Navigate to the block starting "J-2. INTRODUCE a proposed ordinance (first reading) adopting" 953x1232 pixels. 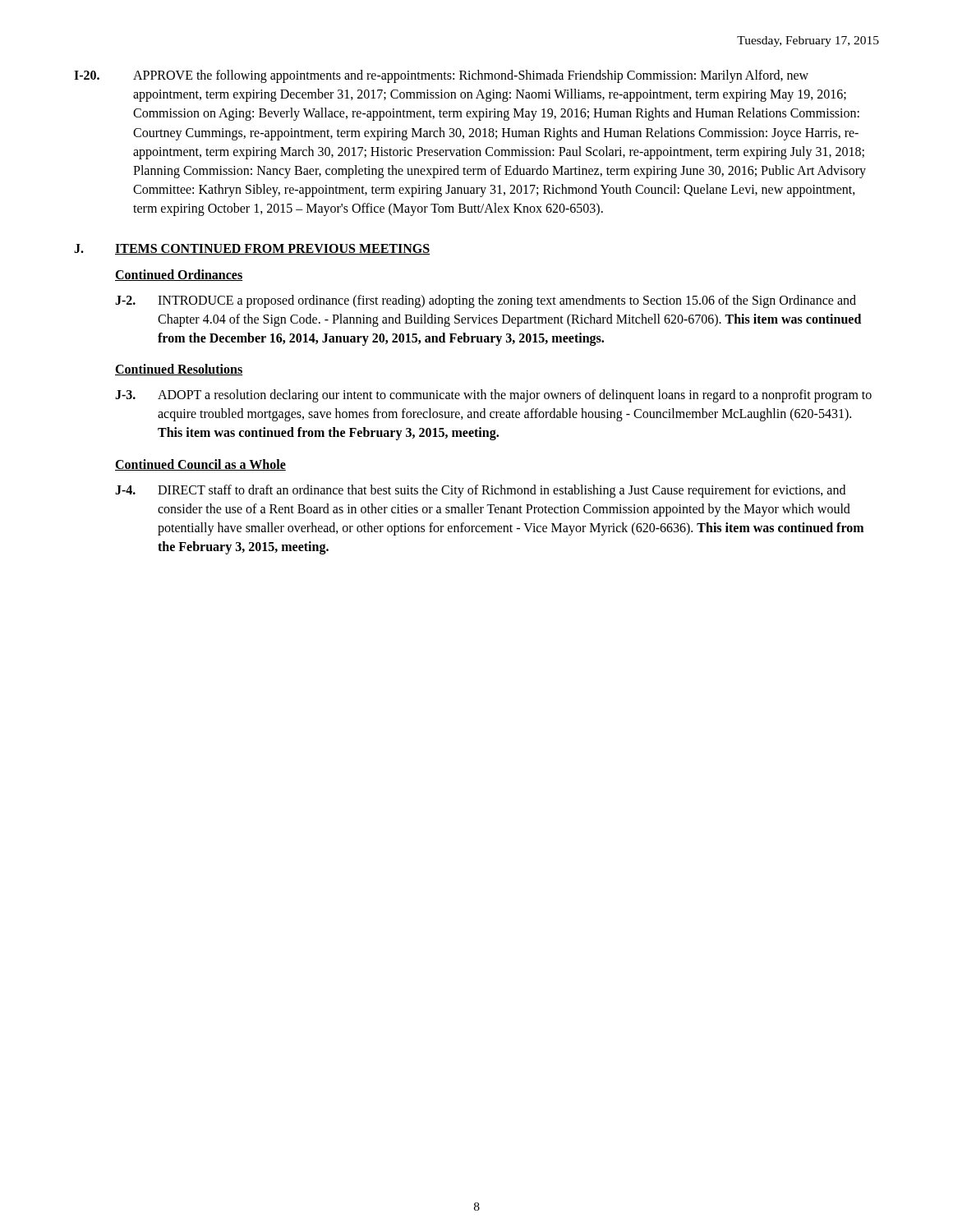[497, 319]
